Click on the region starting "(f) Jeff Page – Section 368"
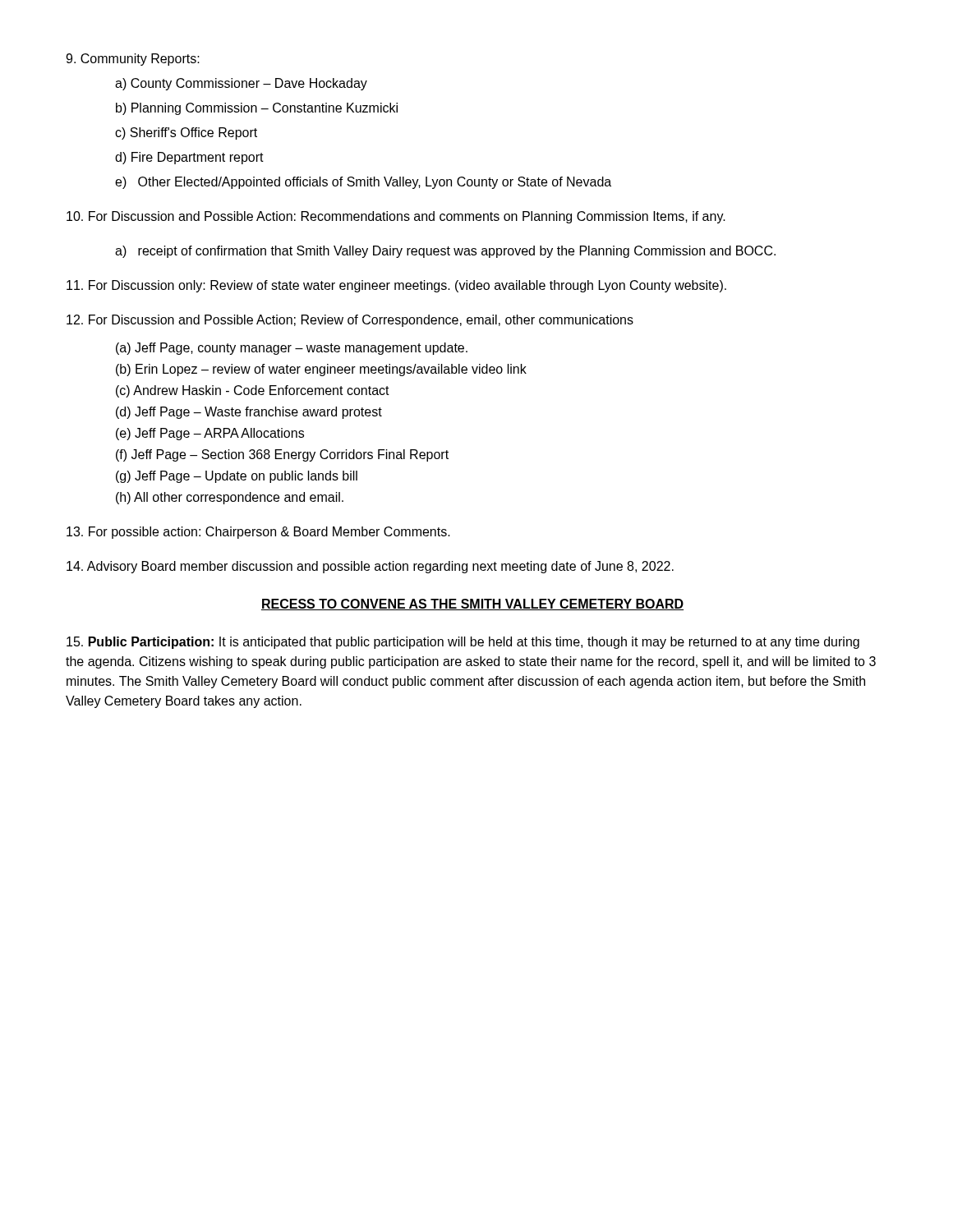The image size is (953, 1232). pos(282,455)
